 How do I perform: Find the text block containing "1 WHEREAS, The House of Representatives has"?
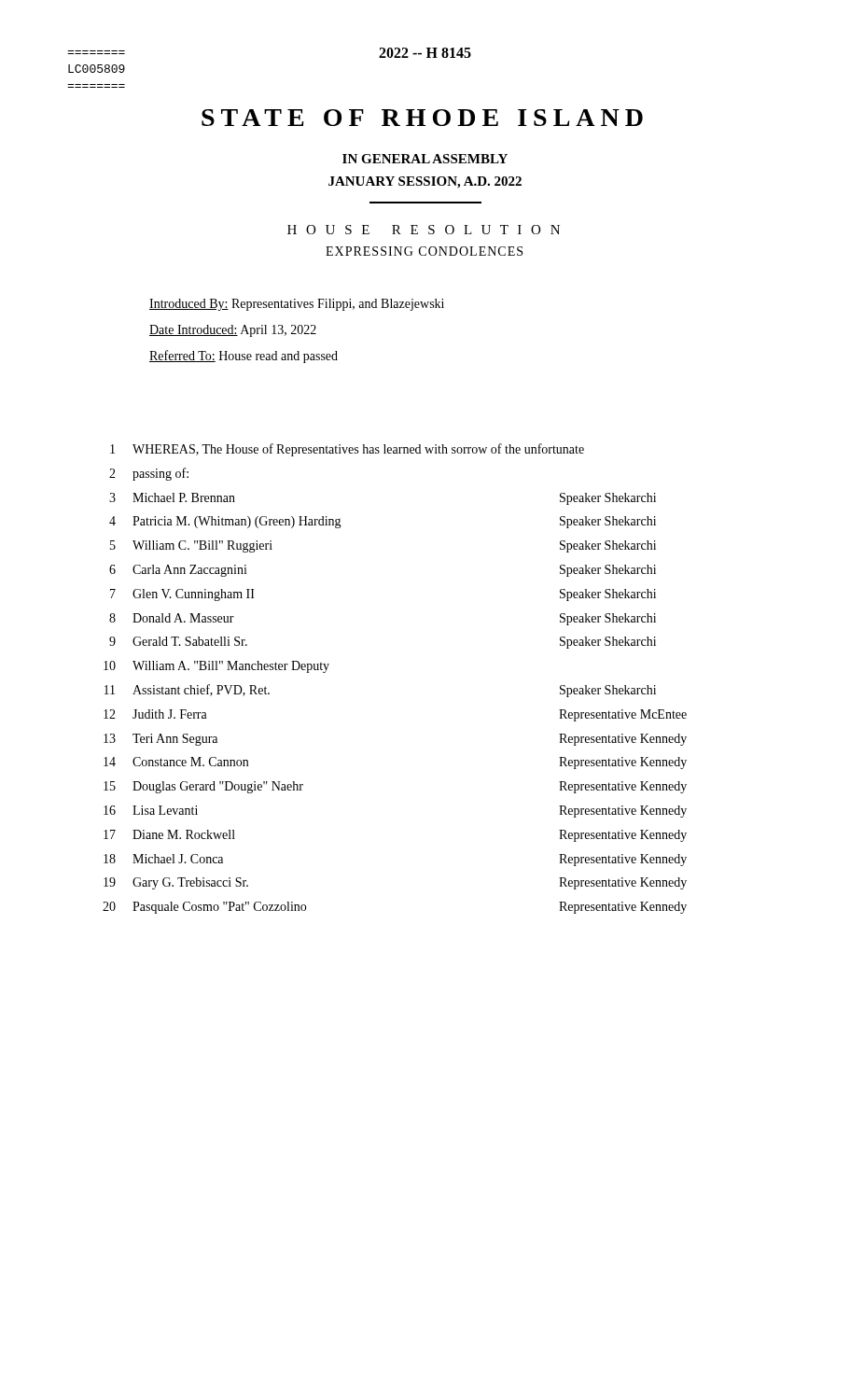425,450
